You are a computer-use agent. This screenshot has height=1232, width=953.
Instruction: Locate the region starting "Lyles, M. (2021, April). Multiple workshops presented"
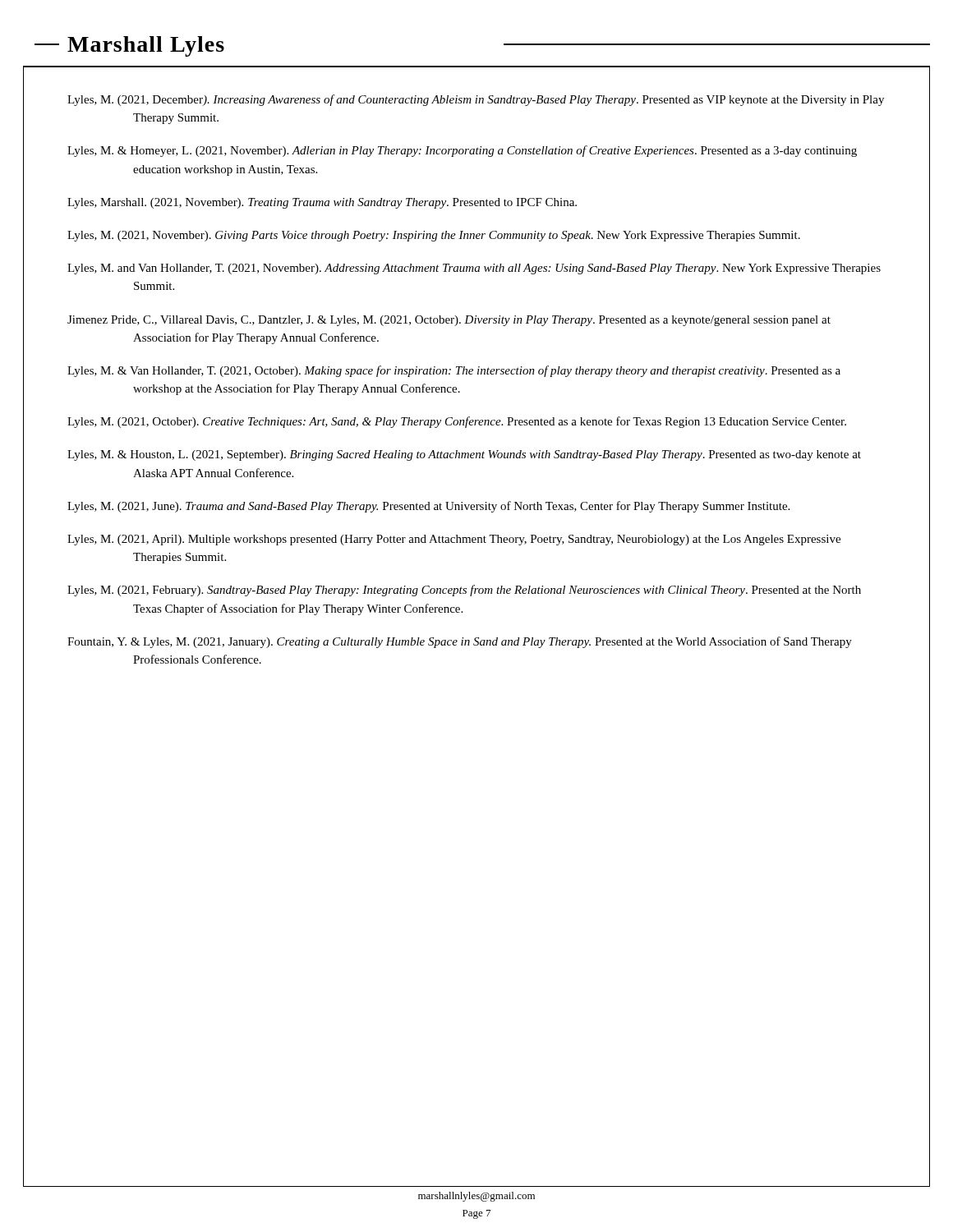[x=454, y=548]
